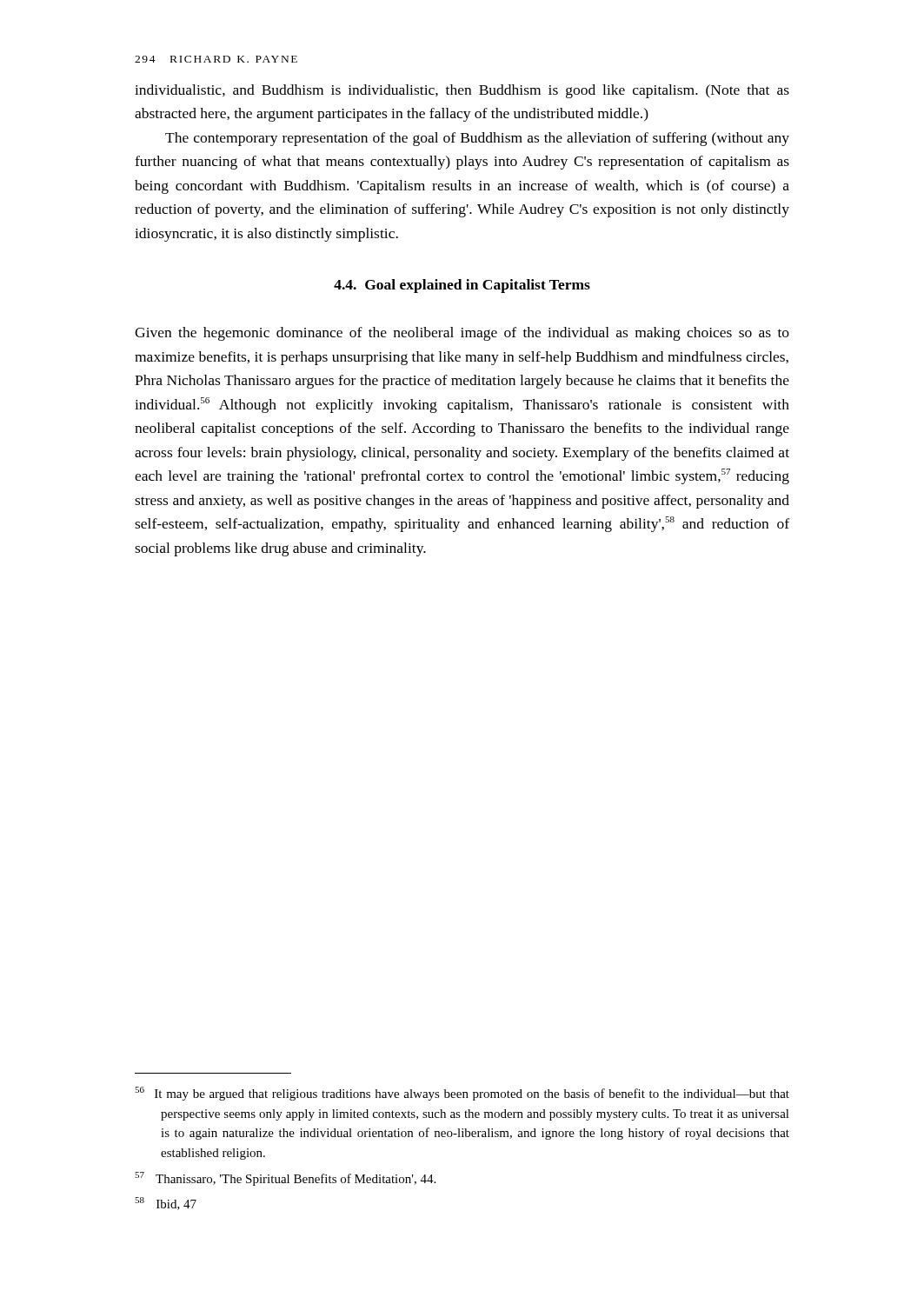Find the text starting "58 Ibid, 47"
Screen dimensions: 1304x924
pyautogui.click(x=166, y=1204)
